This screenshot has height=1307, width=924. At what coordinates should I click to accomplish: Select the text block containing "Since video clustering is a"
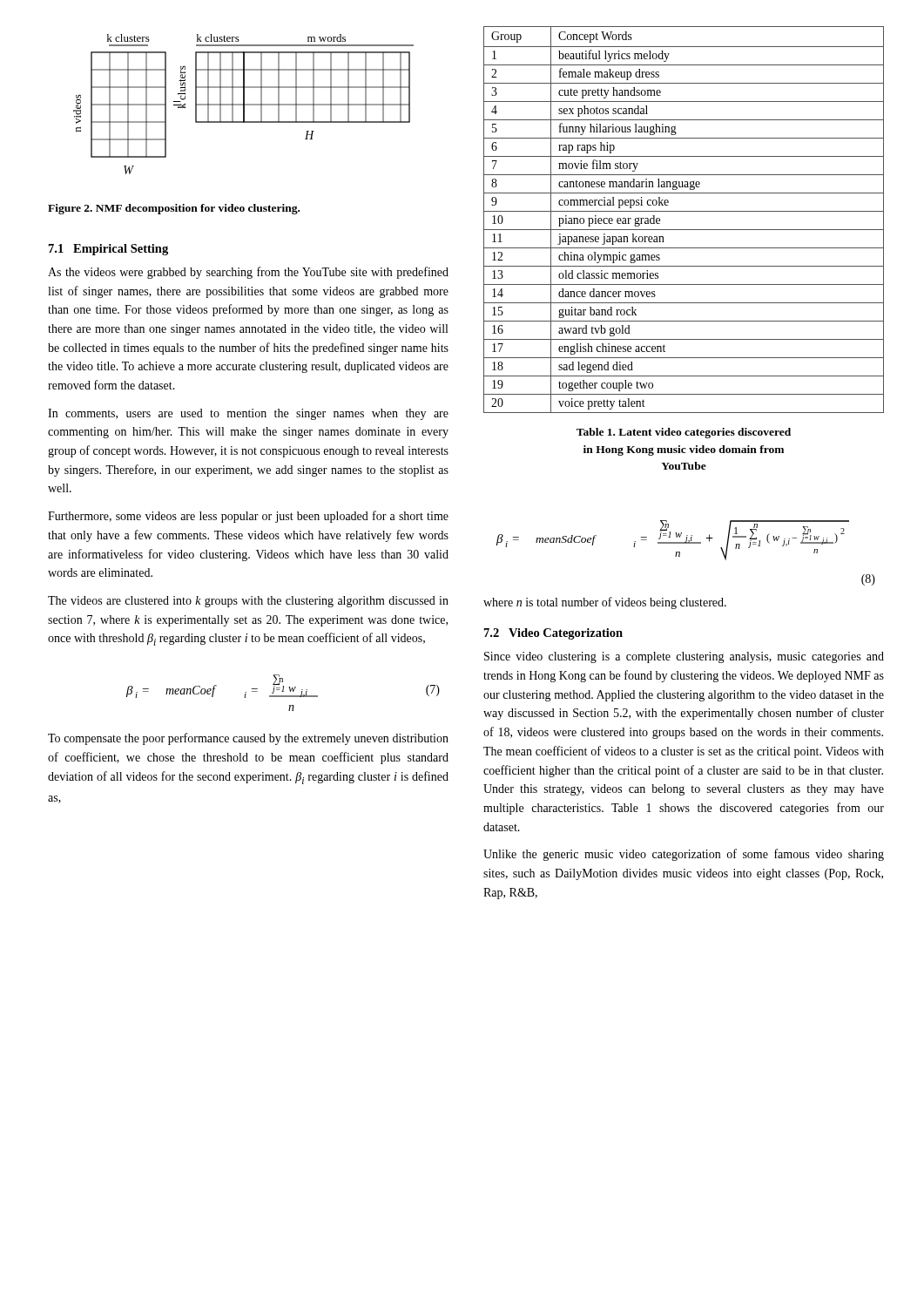pos(684,742)
